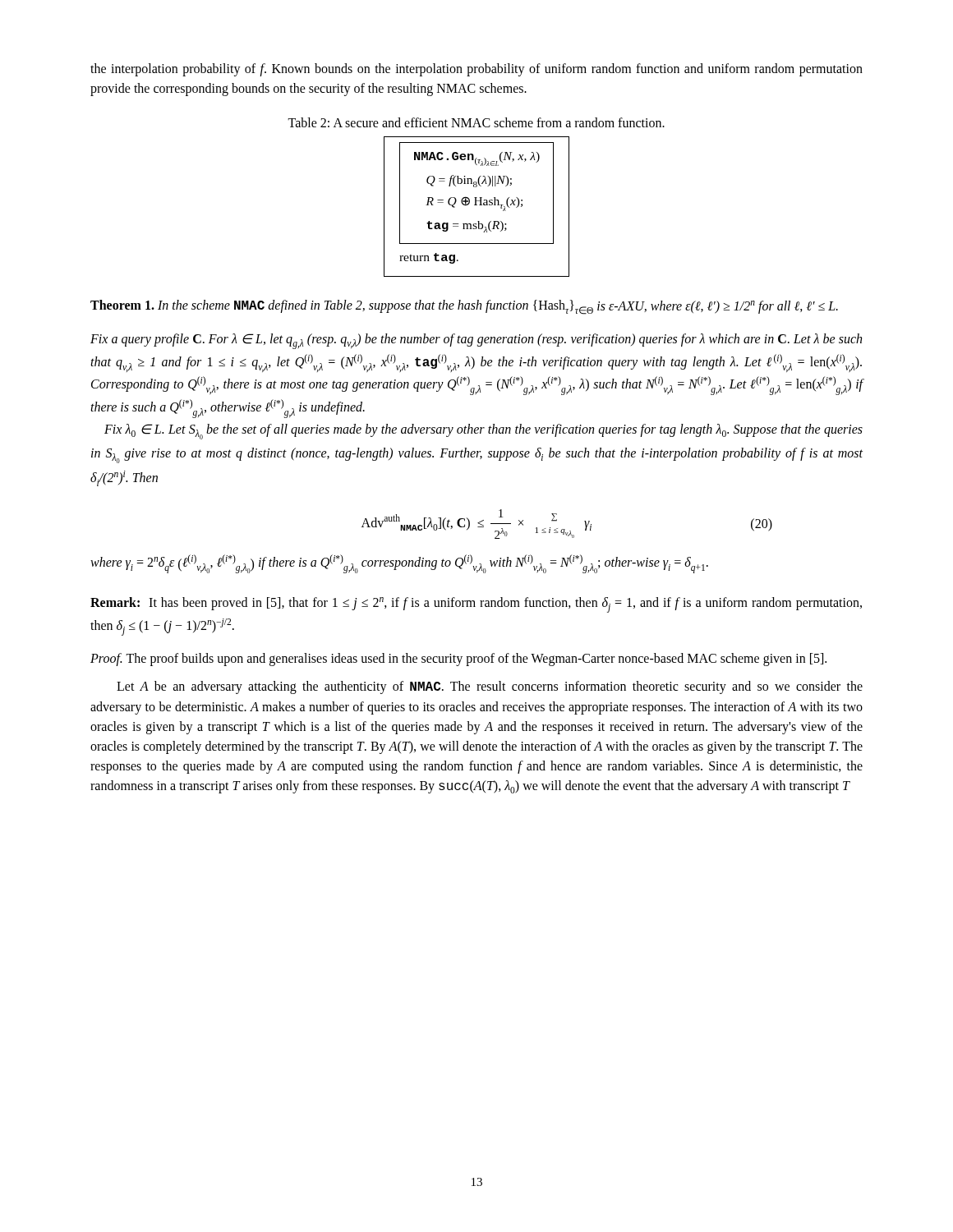Locate the formula containing "AdvauthNMAC[λ0](t, C) ≤ 1 2λ0 ×"
This screenshot has width=953, height=1232.
pyautogui.click(x=476, y=524)
